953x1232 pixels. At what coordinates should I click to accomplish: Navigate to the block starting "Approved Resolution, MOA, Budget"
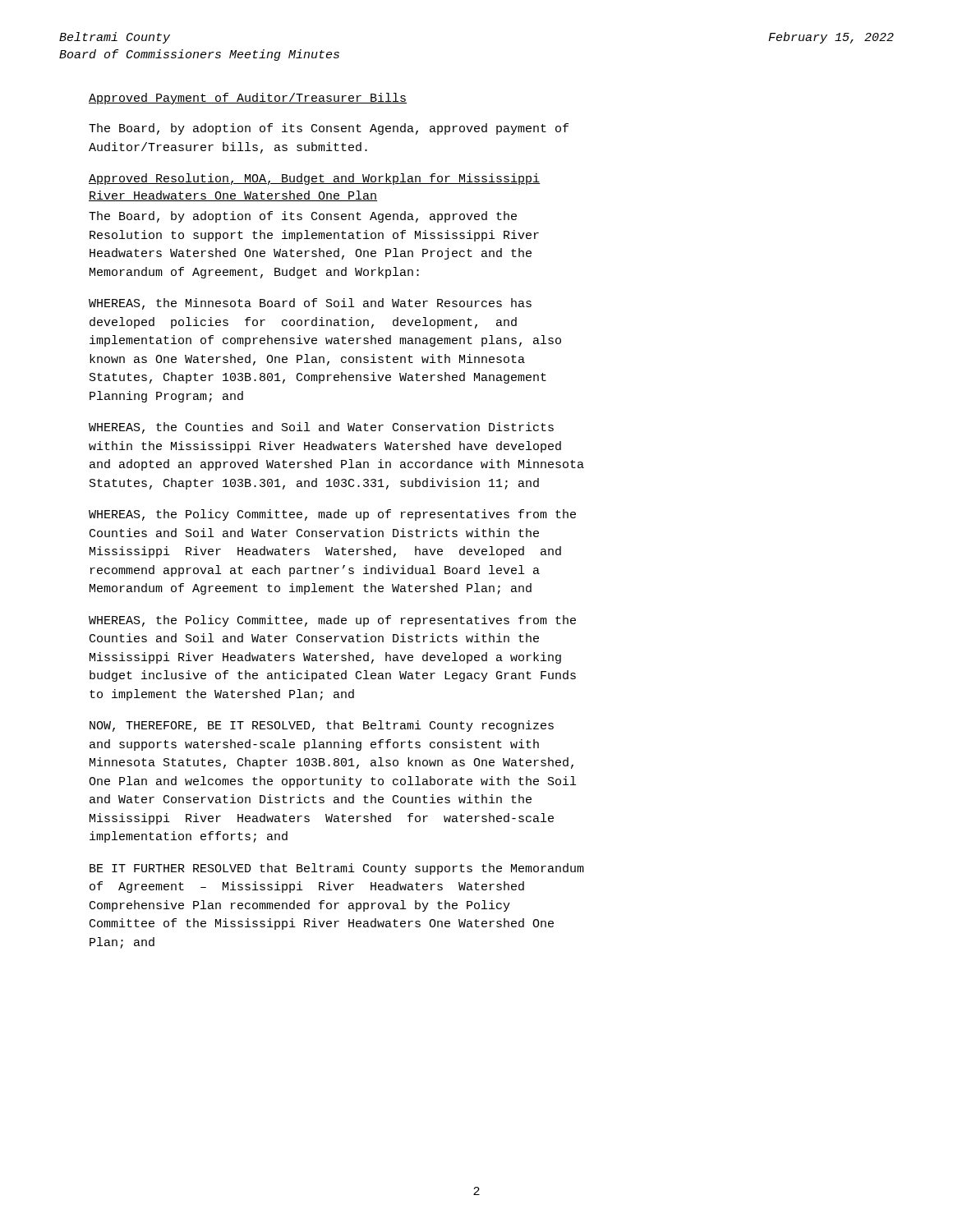314,188
